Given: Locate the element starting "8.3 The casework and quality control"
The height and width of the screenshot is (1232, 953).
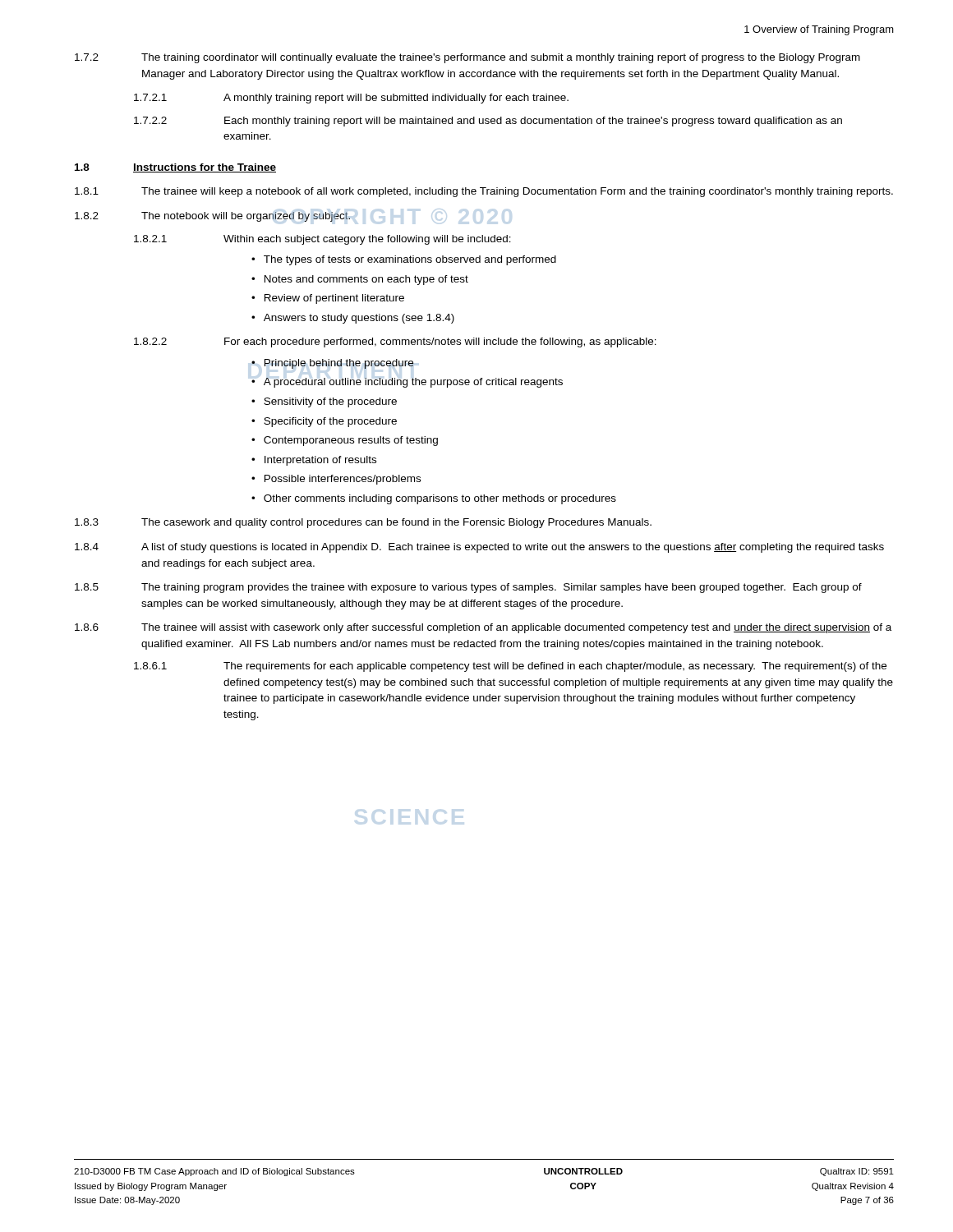Looking at the screenshot, I should coord(484,522).
